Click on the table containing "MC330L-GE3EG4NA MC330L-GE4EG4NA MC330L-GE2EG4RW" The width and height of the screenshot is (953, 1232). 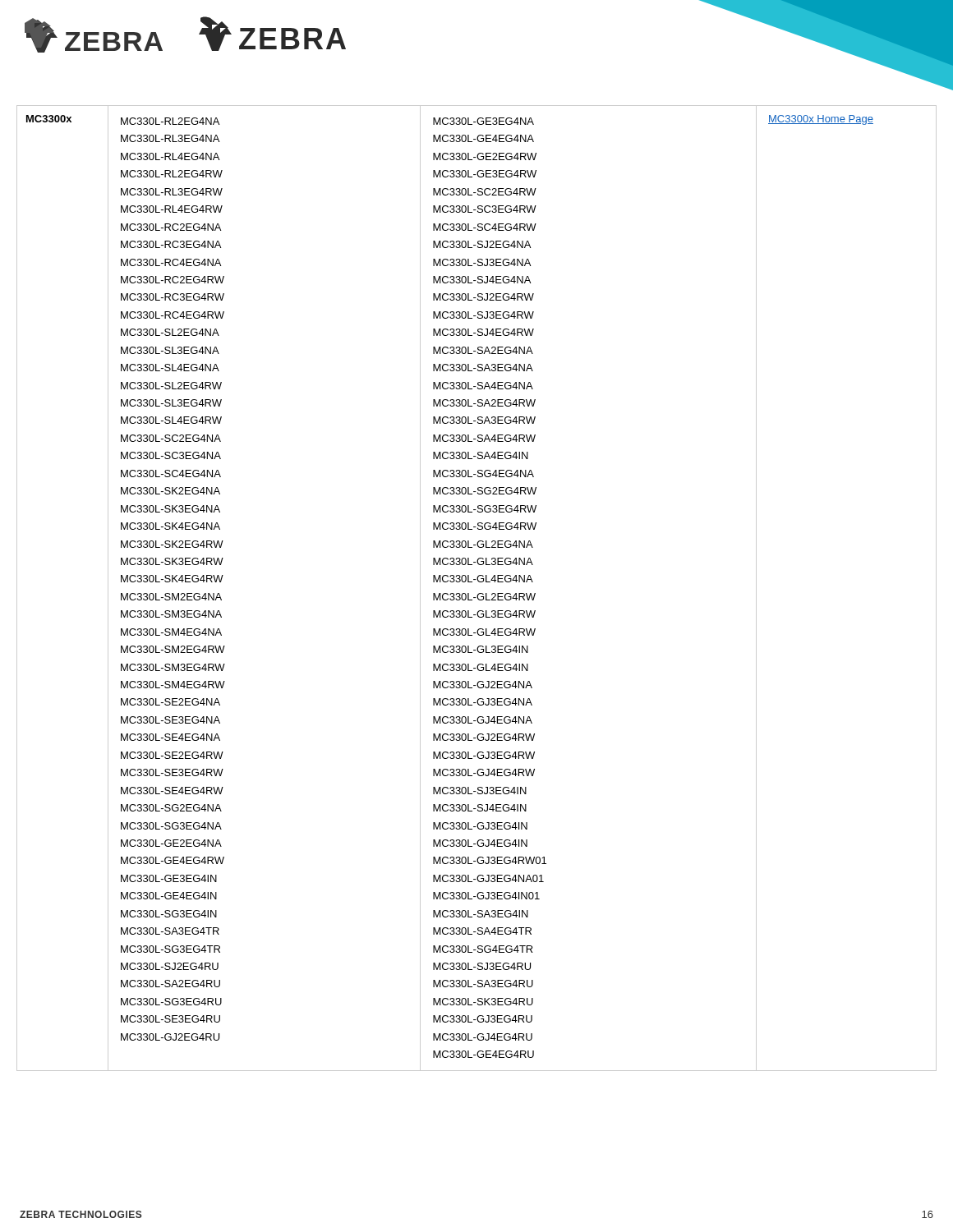(476, 588)
